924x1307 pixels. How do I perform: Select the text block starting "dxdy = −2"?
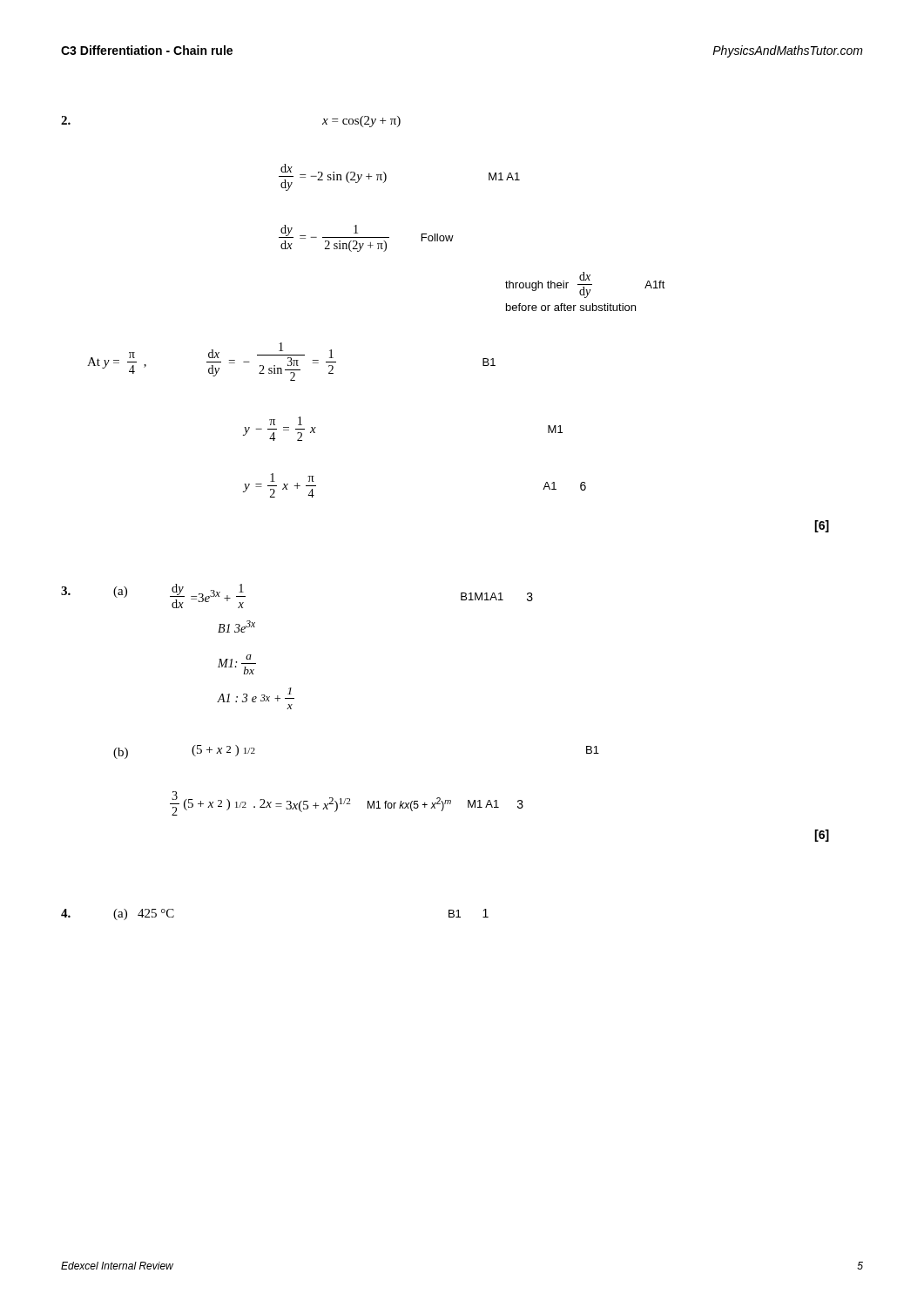(399, 176)
